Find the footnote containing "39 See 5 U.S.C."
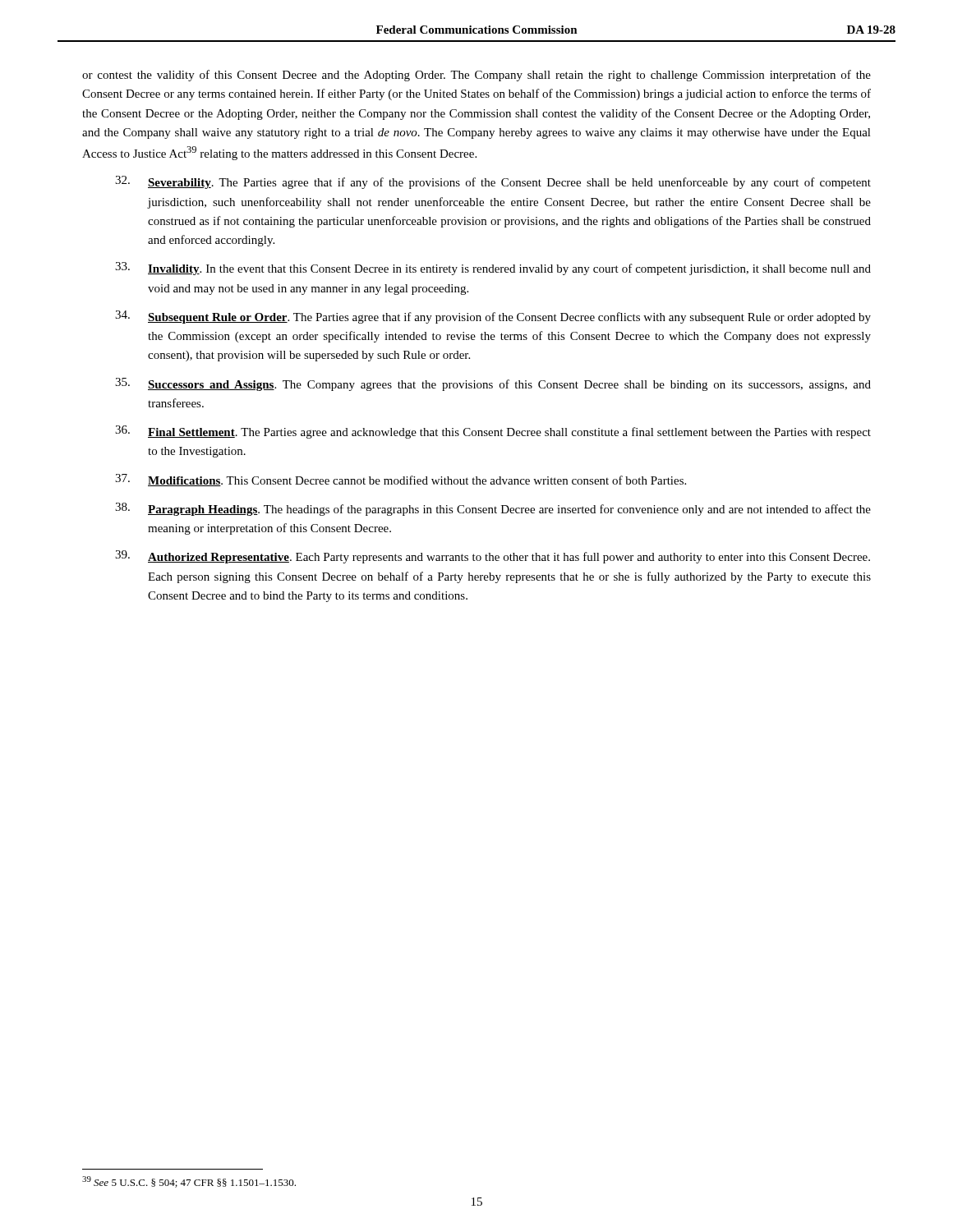 tap(189, 1180)
